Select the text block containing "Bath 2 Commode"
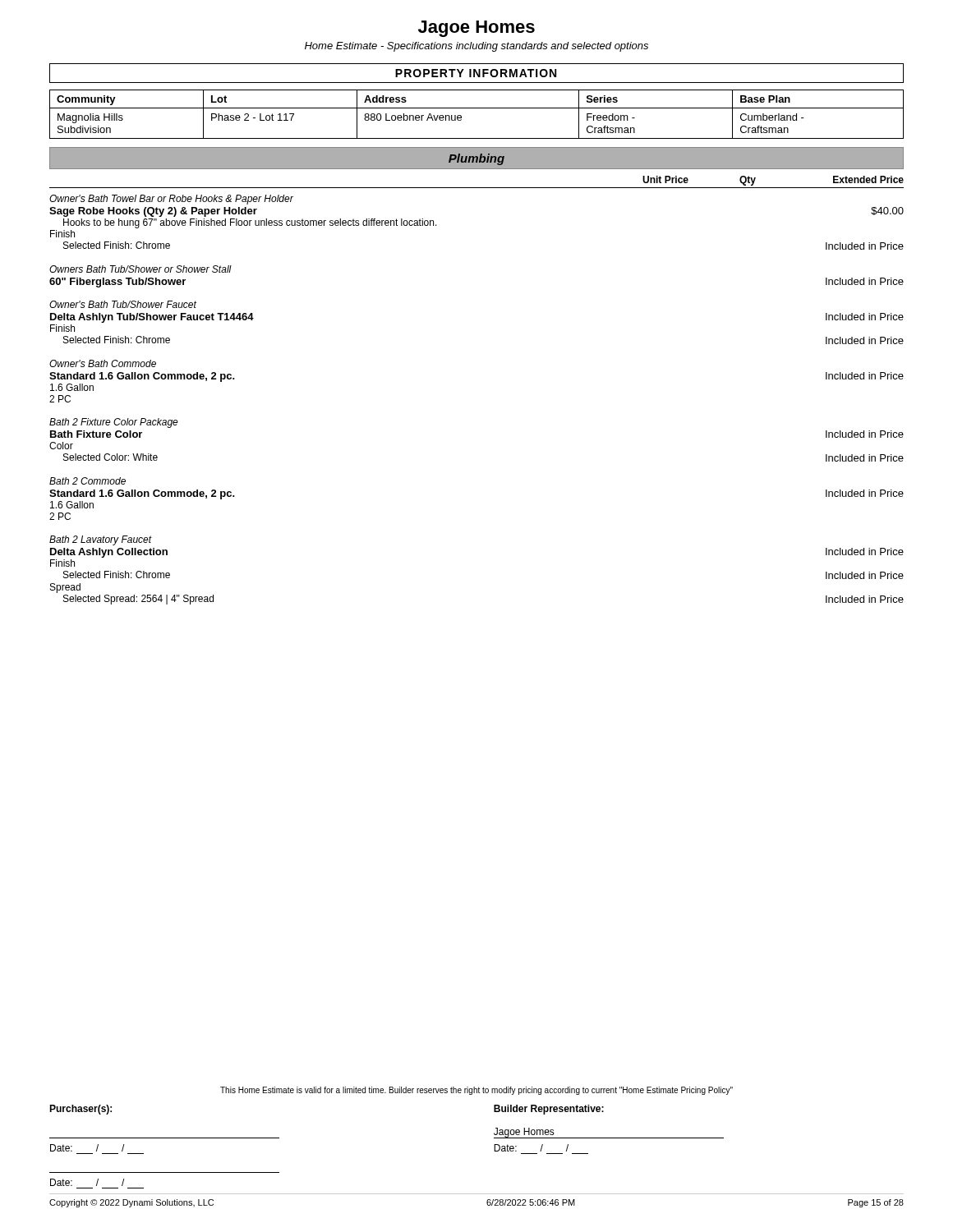Viewport: 953px width, 1232px height. [x=87, y=481]
